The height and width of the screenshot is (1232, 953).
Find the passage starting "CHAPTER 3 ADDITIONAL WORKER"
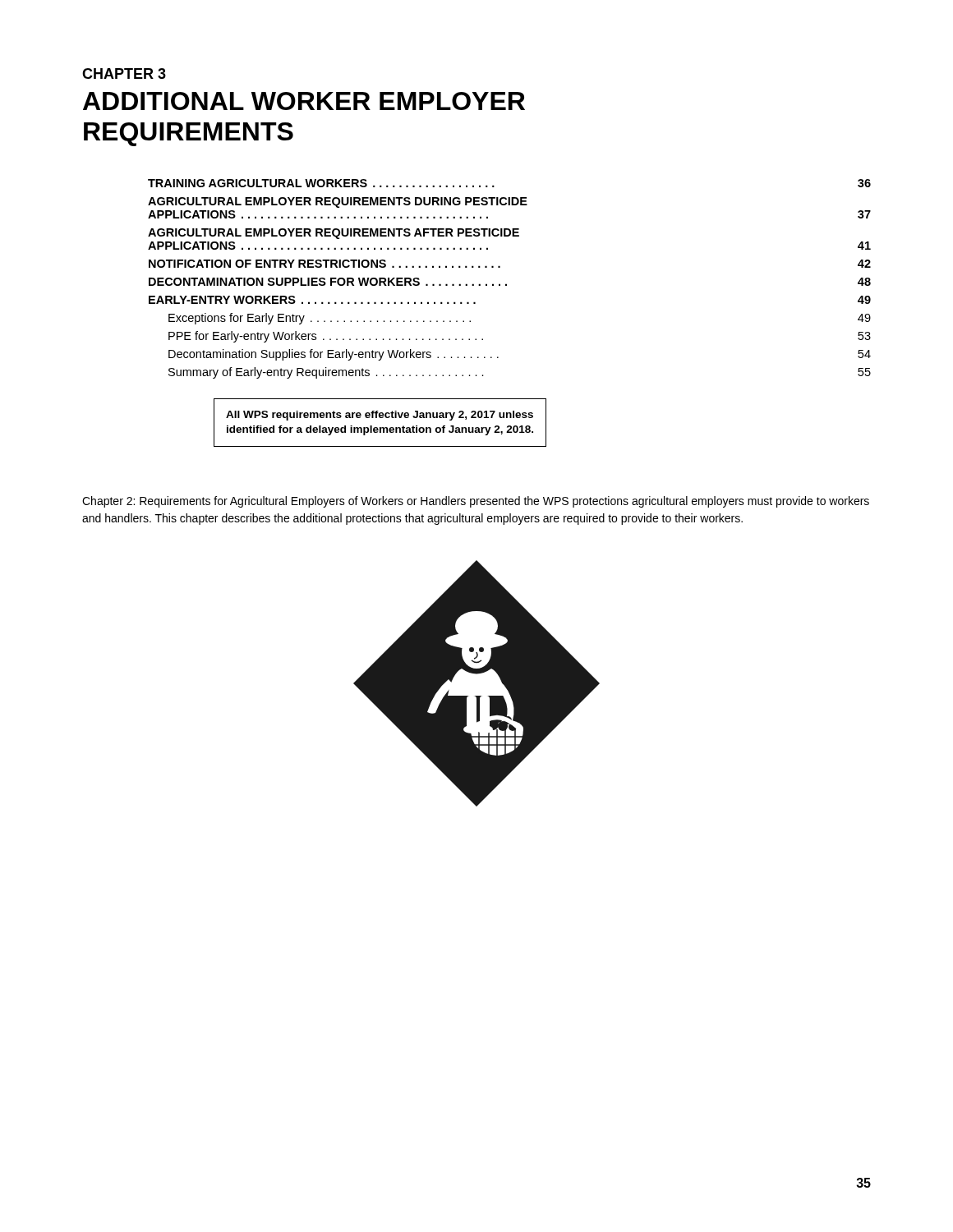coord(476,106)
